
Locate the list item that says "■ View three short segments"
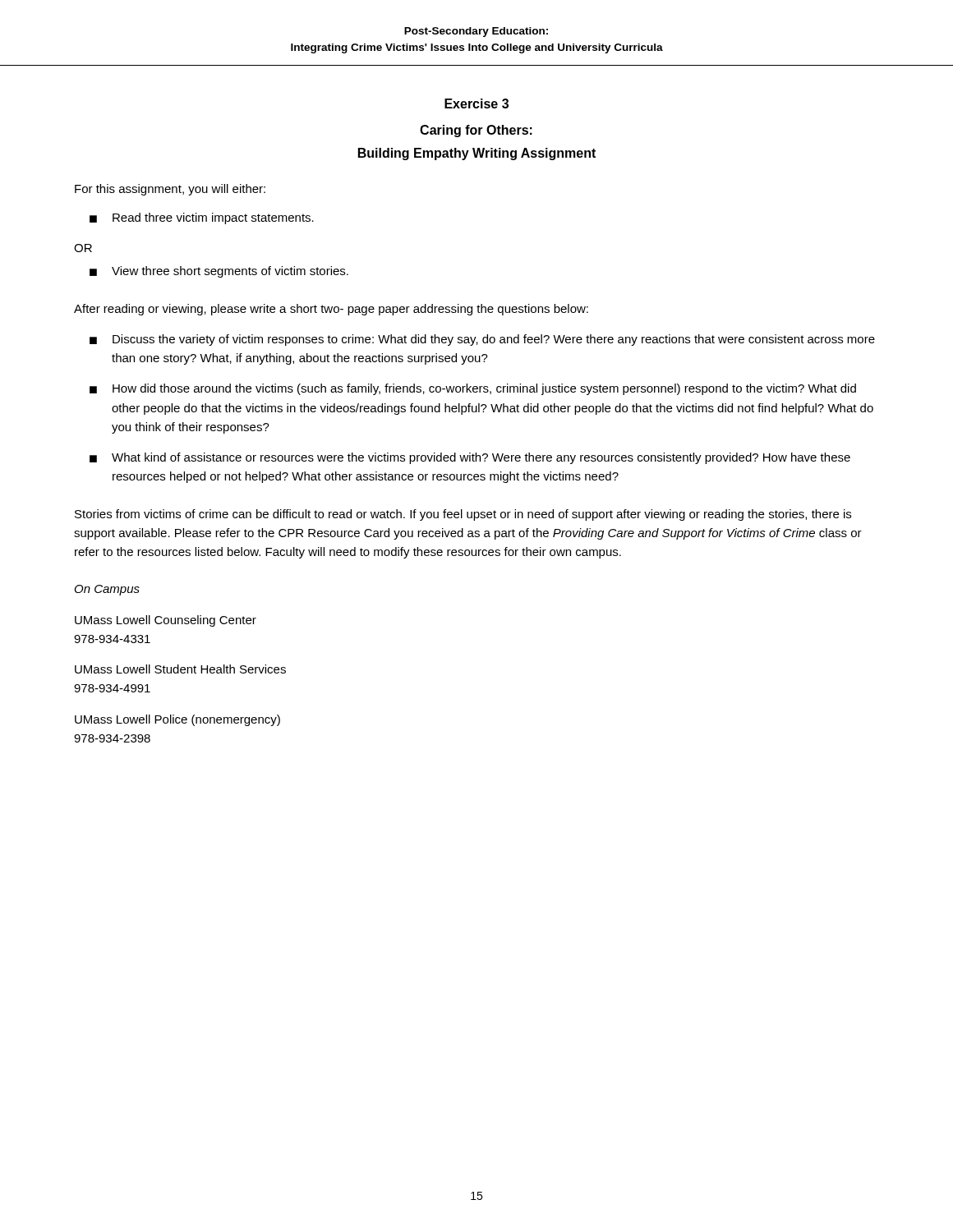tap(219, 272)
